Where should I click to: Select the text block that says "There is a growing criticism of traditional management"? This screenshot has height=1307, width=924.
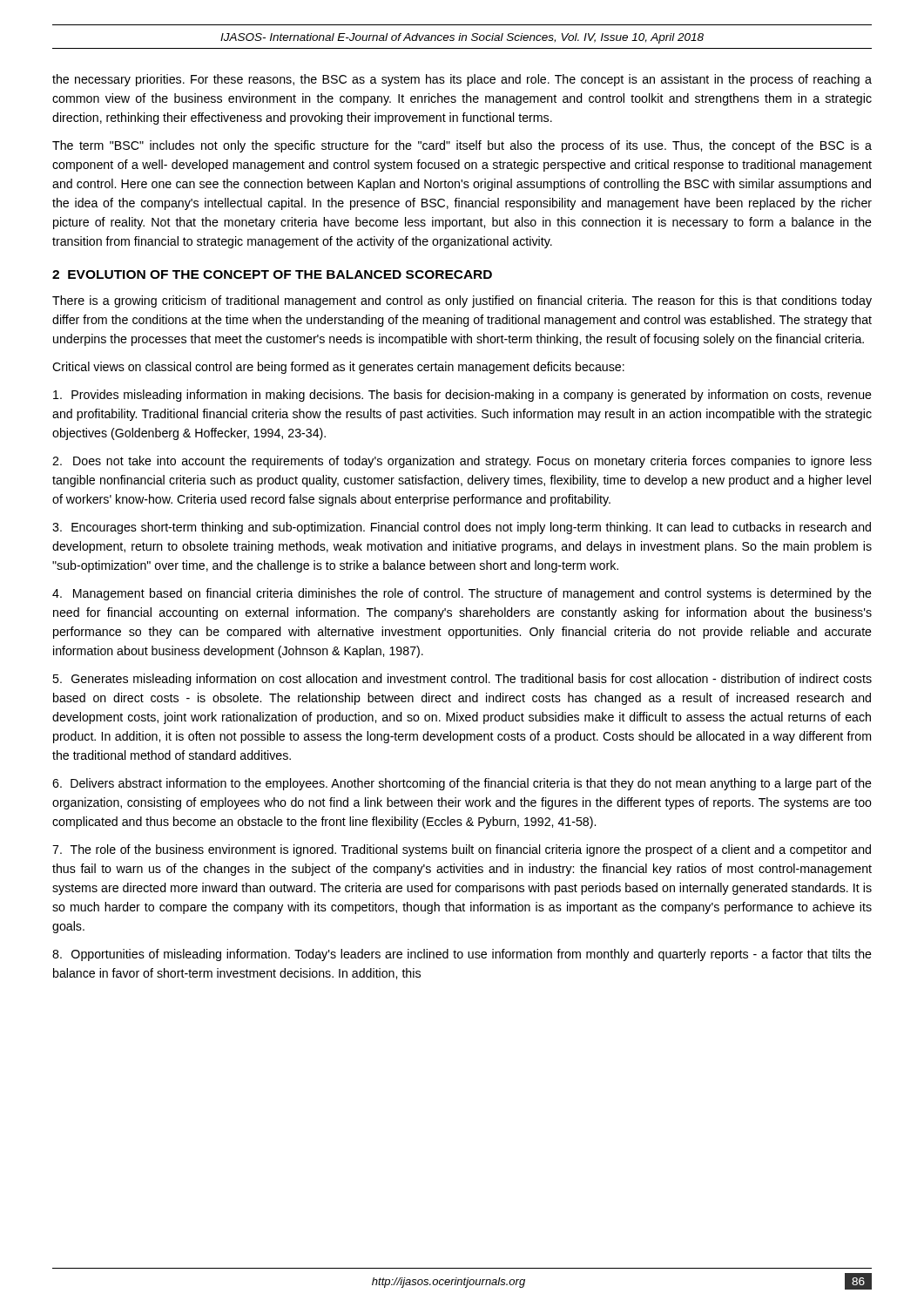(462, 320)
